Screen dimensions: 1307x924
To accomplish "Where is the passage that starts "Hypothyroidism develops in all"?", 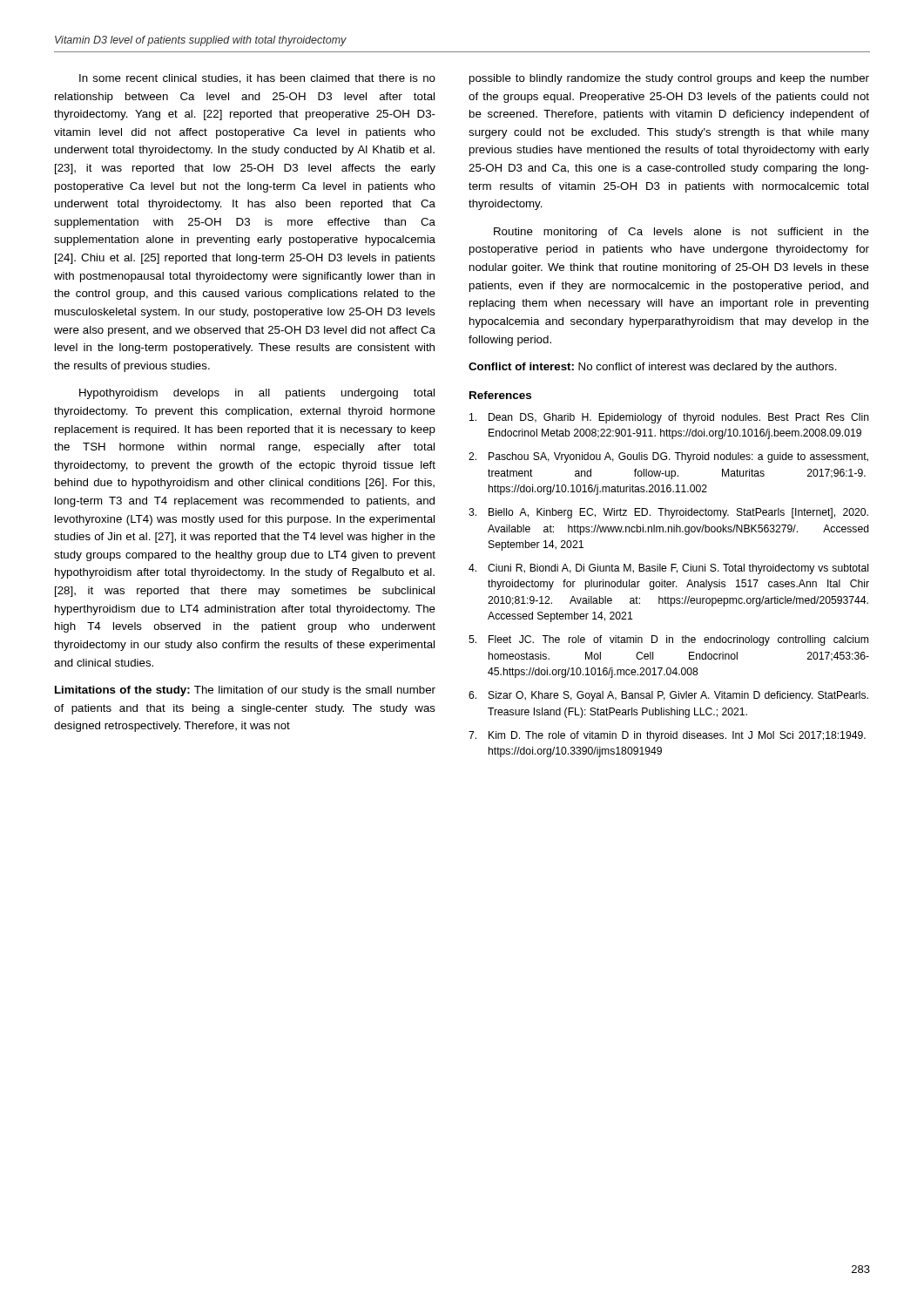I will point(245,528).
